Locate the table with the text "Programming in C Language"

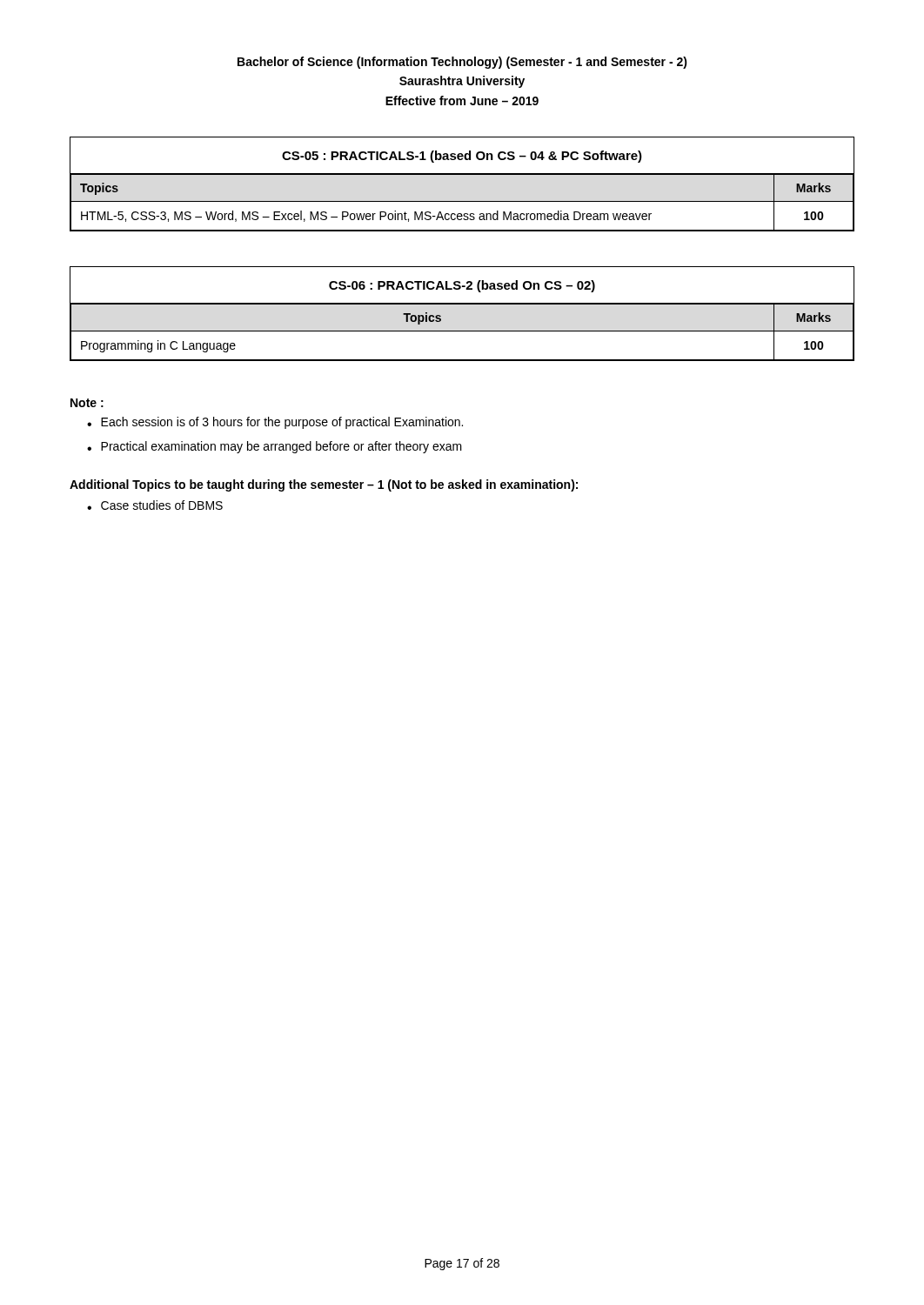462,314
